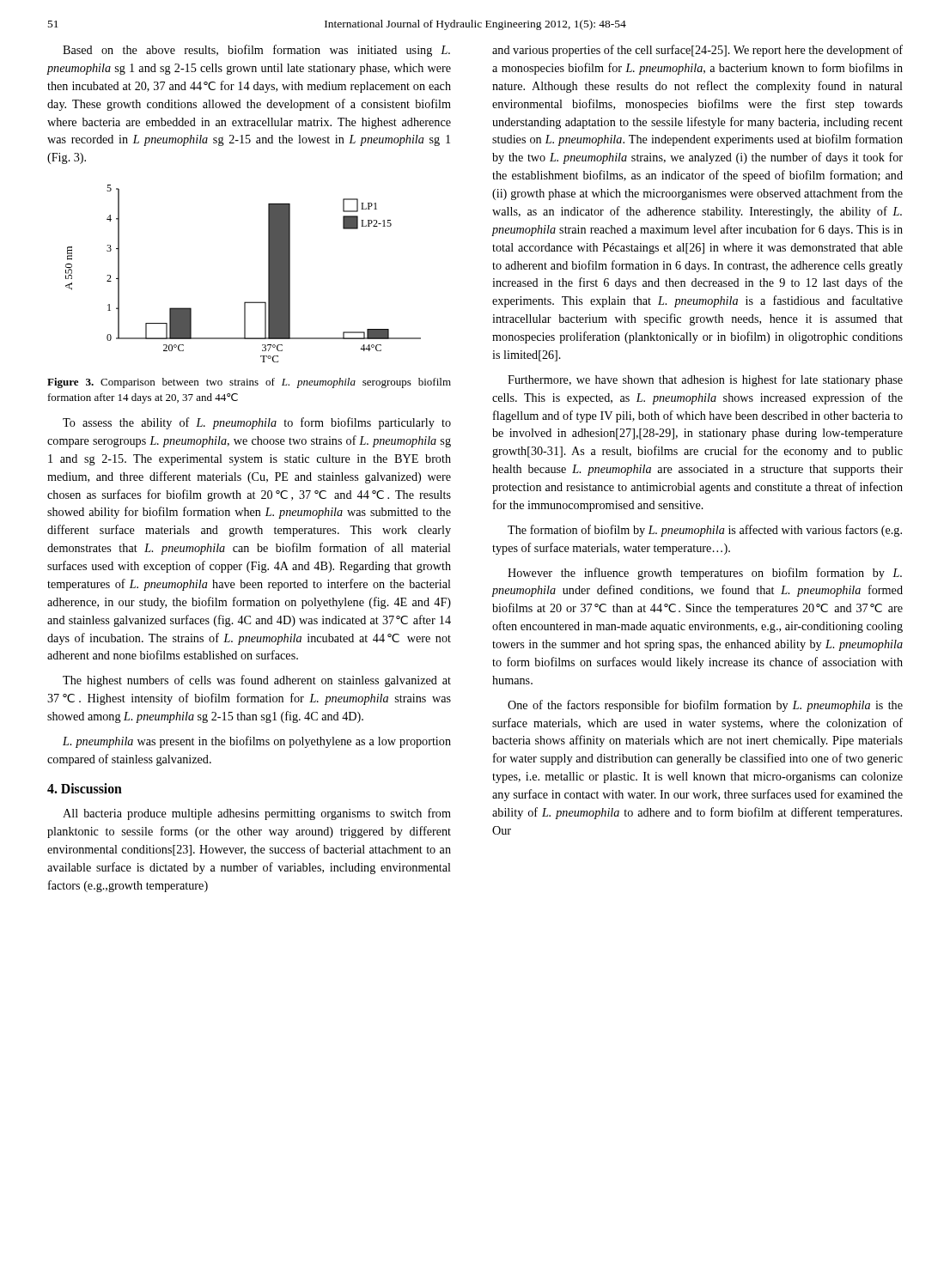Click the caption
This screenshot has width=950, height=1288.
point(249,389)
